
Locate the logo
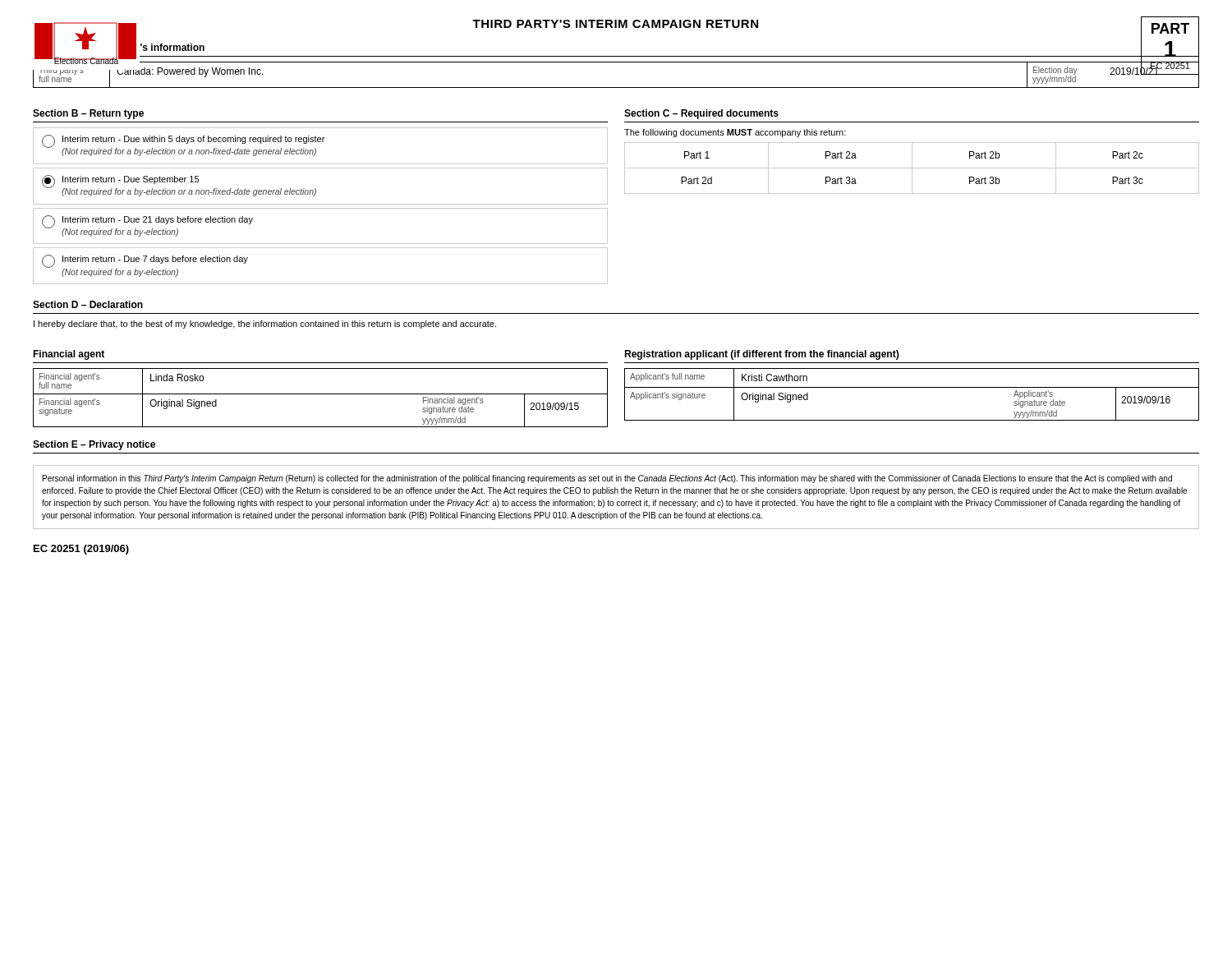86,44
